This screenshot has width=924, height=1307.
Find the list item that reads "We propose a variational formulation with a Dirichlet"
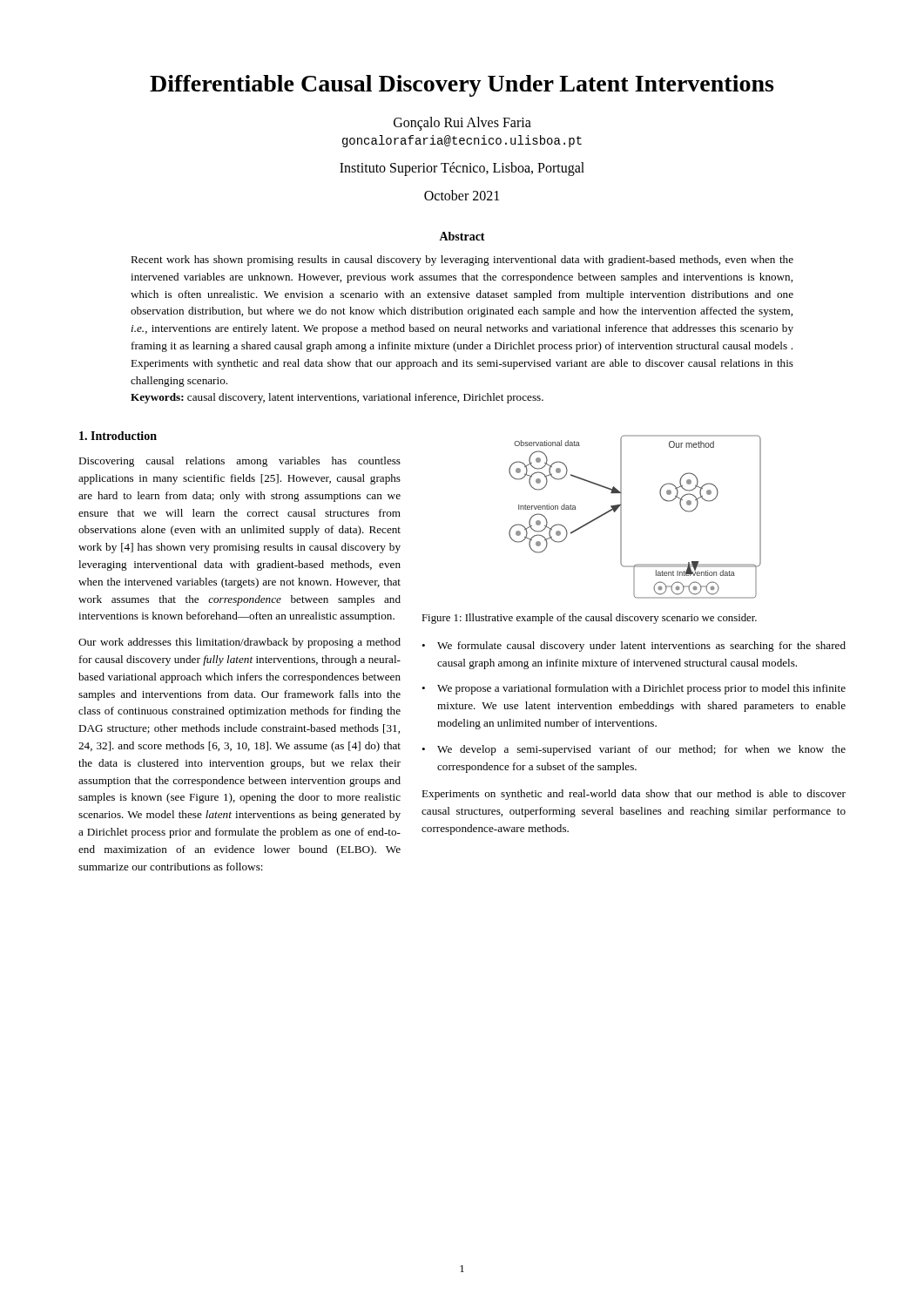(x=641, y=705)
